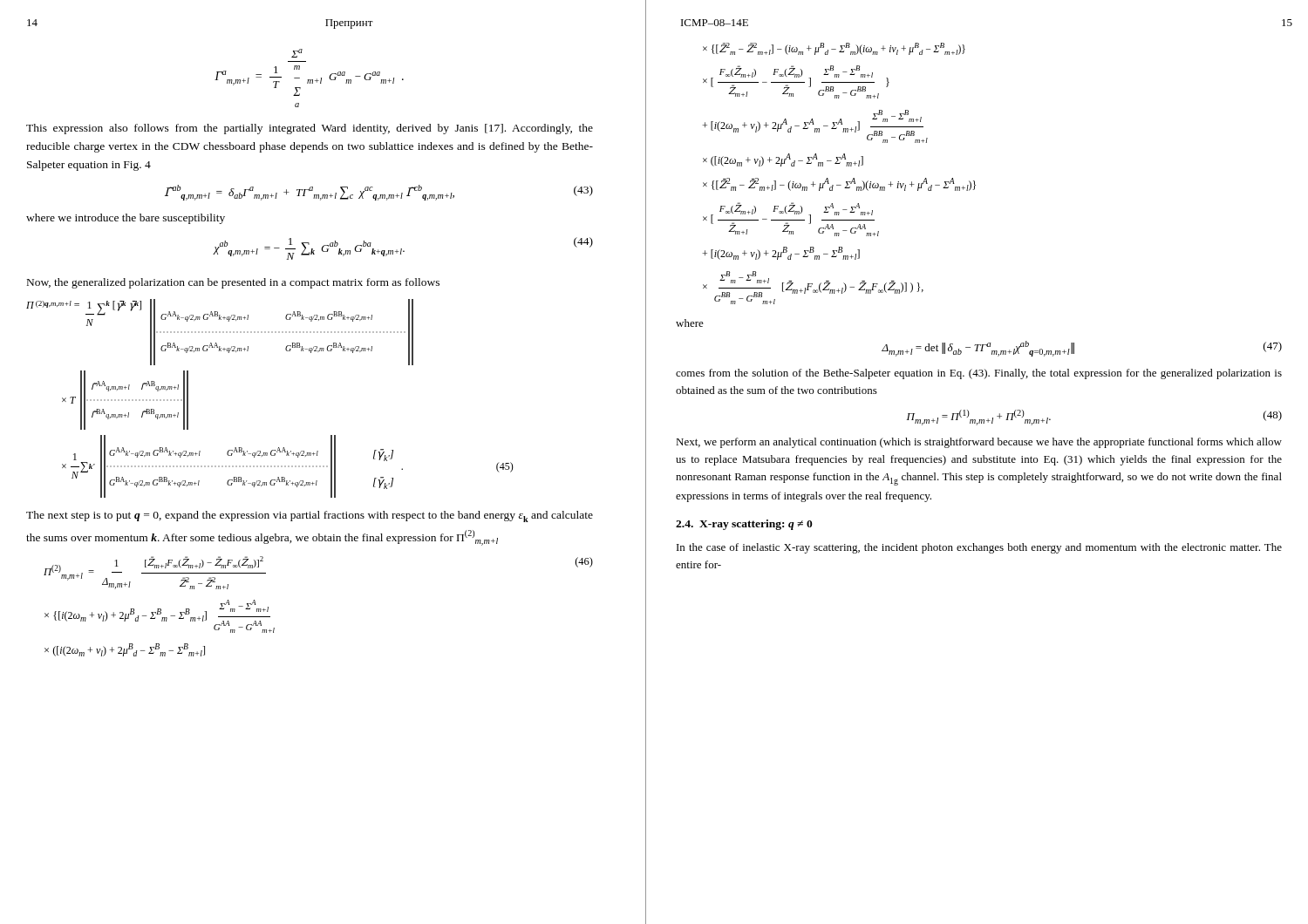
Task: Select the text block with the text "In the case of inelastic X-ray scattering,"
Action: pyautogui.click(x=979, y=556)
